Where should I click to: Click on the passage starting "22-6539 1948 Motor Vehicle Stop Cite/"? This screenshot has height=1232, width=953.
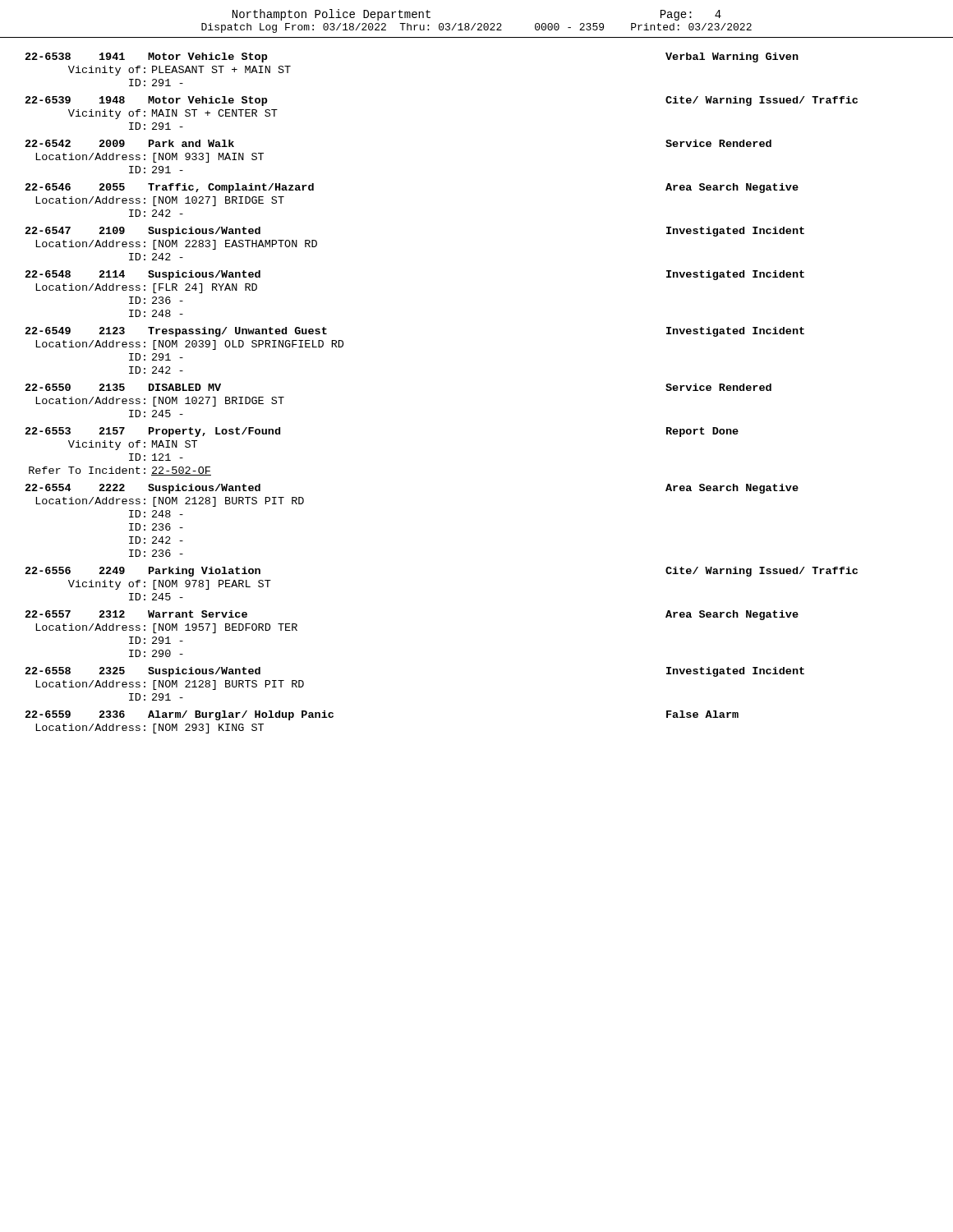point(49,101)
